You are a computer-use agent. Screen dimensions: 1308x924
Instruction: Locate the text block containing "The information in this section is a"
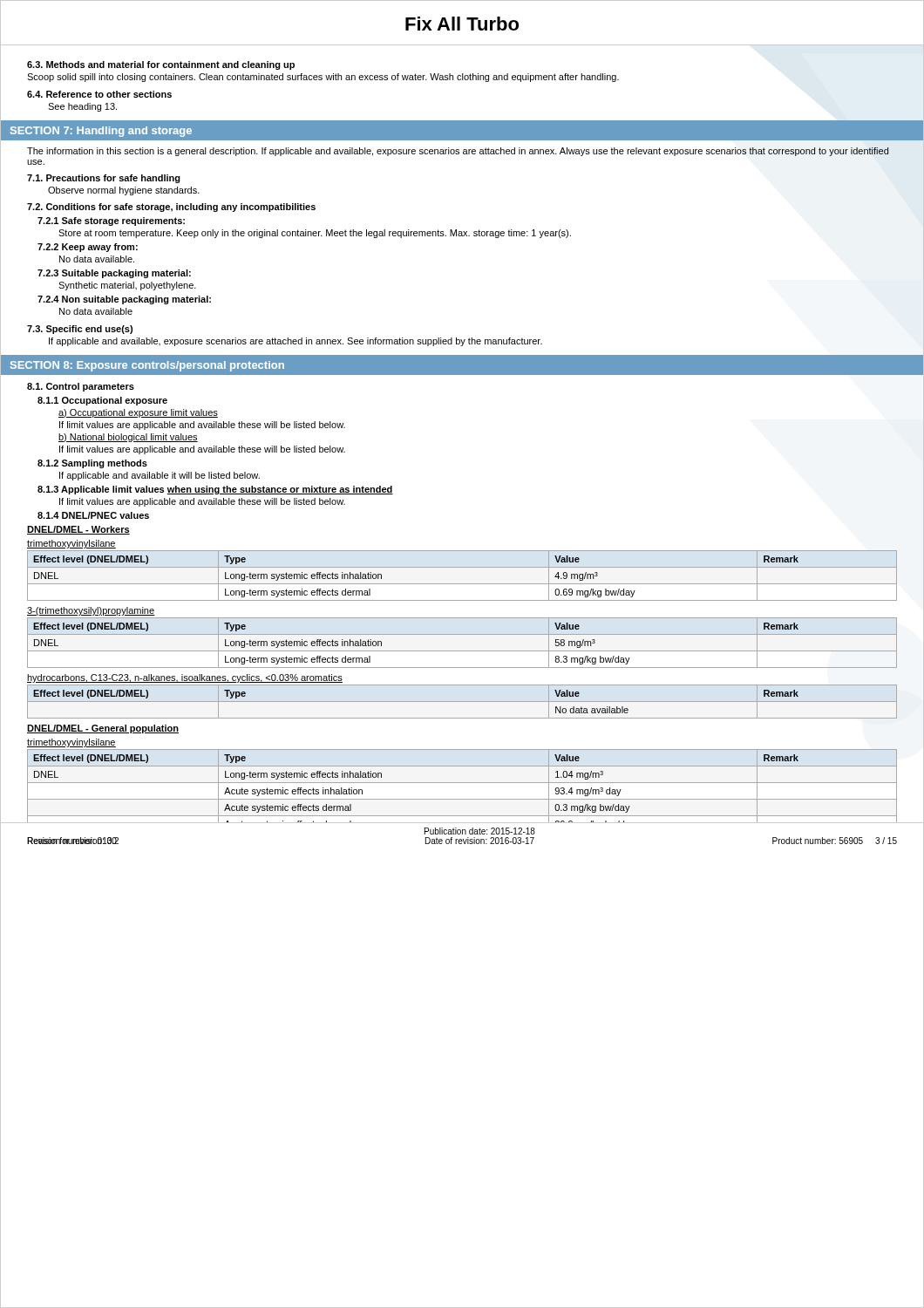458,156
